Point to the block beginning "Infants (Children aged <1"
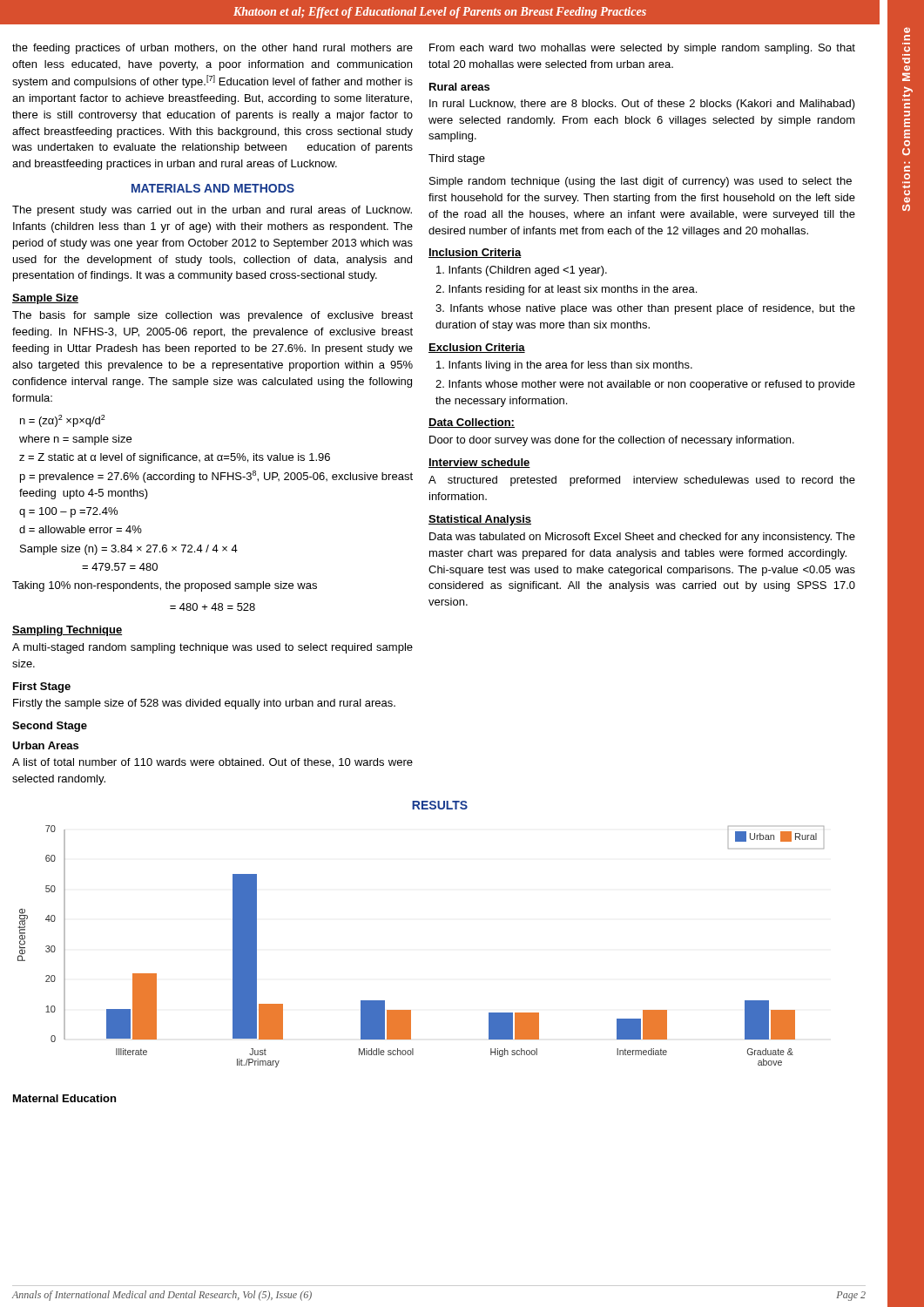Image resolution: width=924 pixels, height=1307 pixels. (522, 270)
